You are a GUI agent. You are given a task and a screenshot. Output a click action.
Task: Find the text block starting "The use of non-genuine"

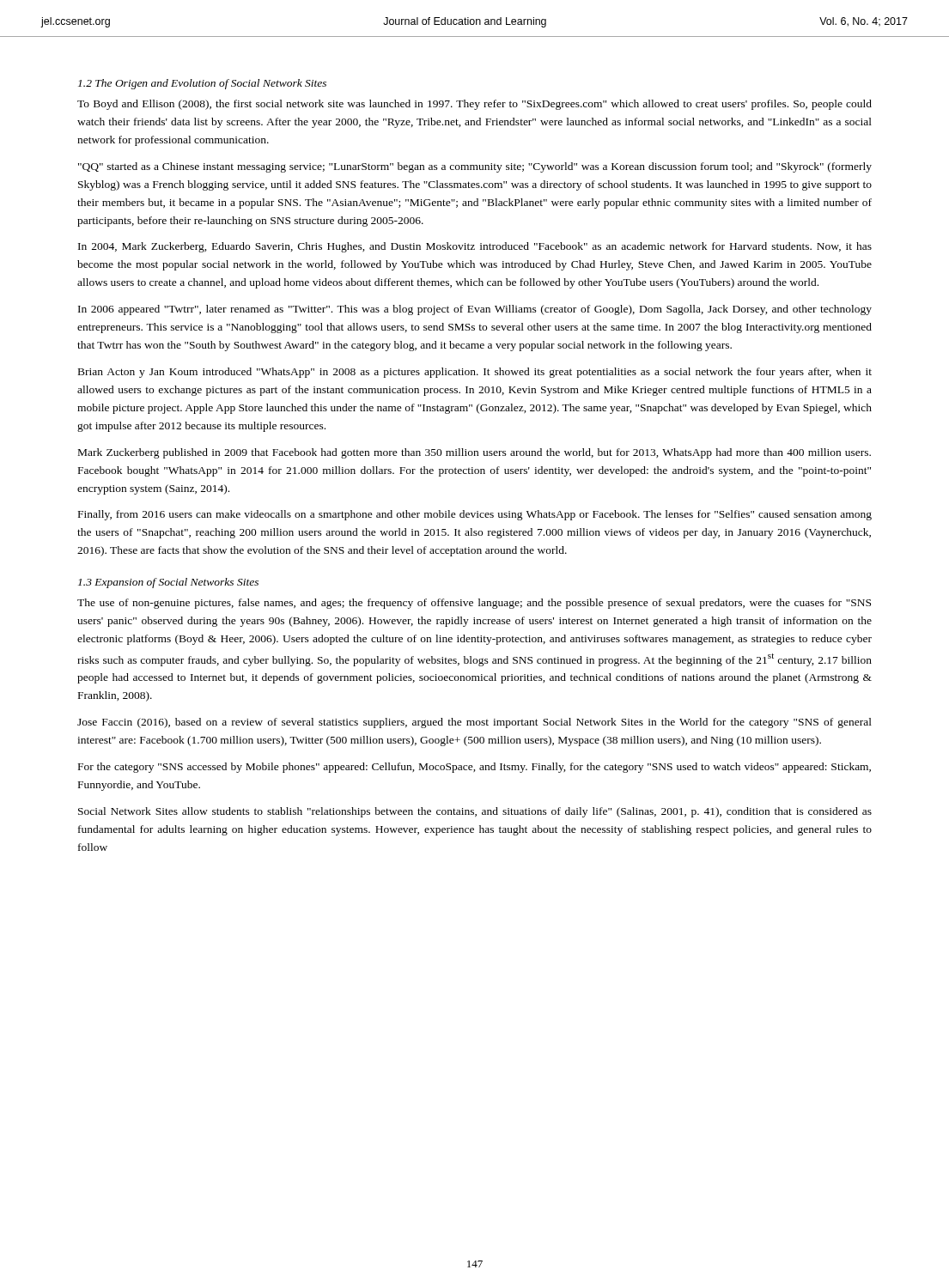474,649
